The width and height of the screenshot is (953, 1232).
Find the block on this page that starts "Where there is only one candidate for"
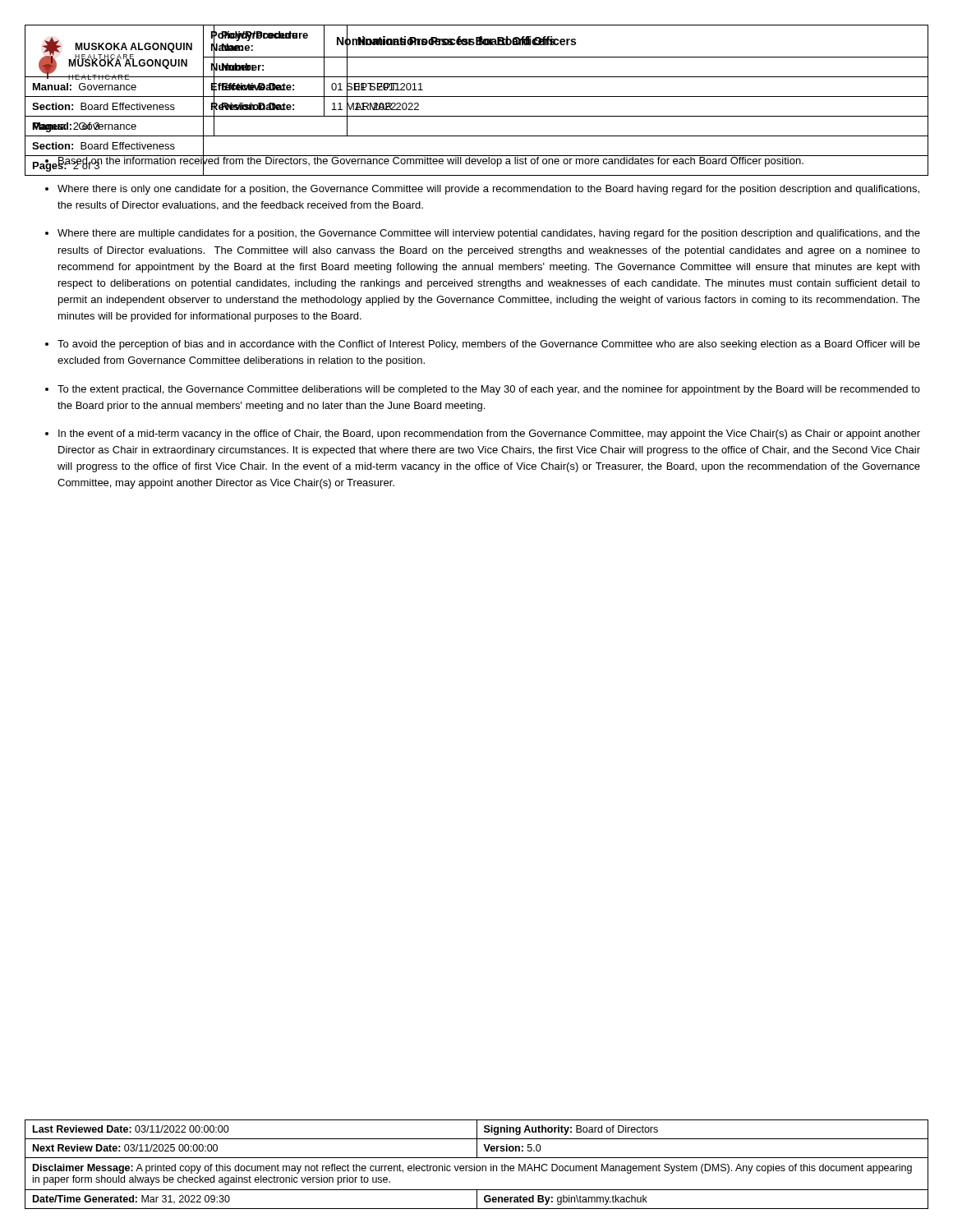(x=489, y=197)
